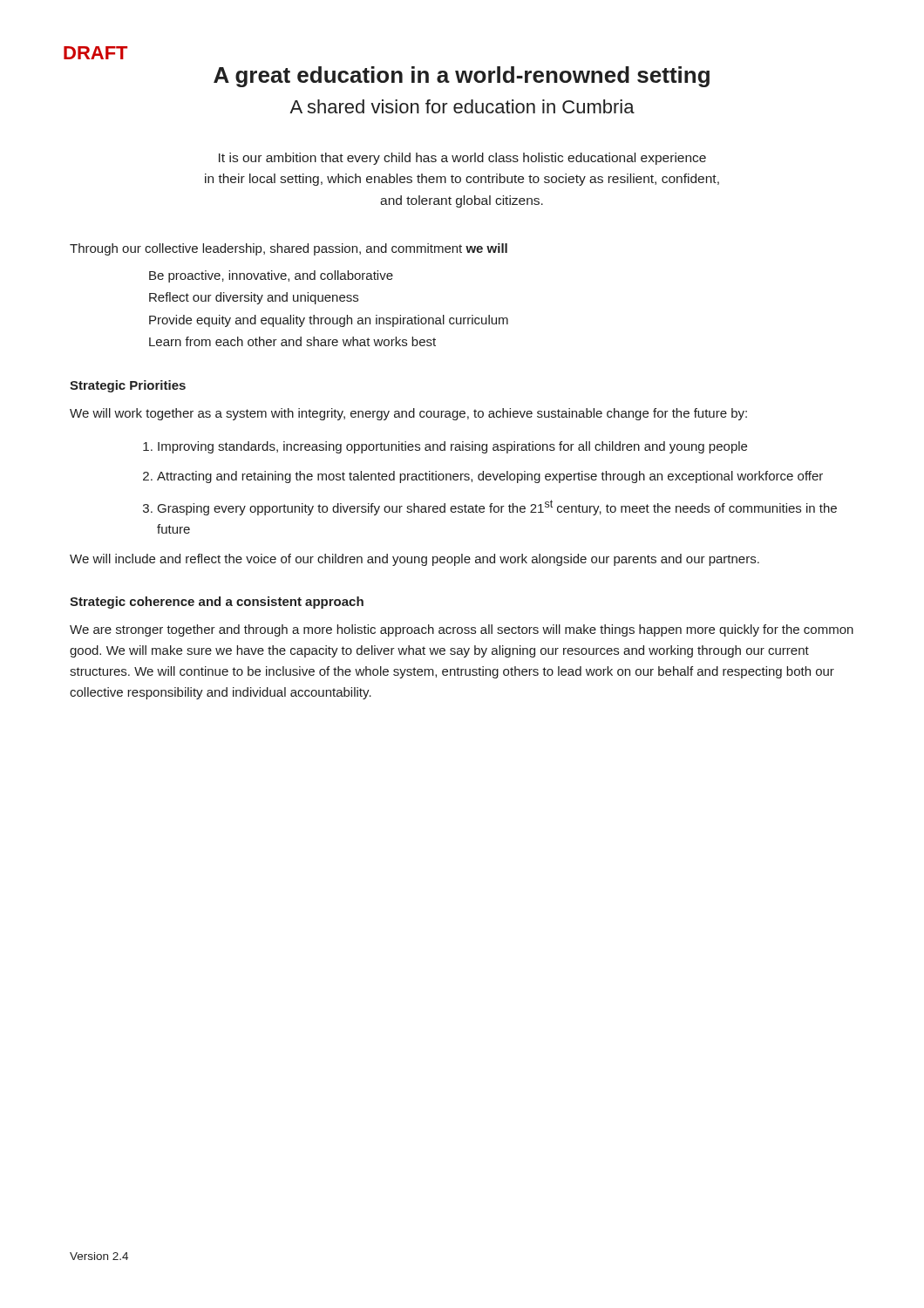Click on the list item that says "Provide equity and equality through"

[x=328, y=320]
